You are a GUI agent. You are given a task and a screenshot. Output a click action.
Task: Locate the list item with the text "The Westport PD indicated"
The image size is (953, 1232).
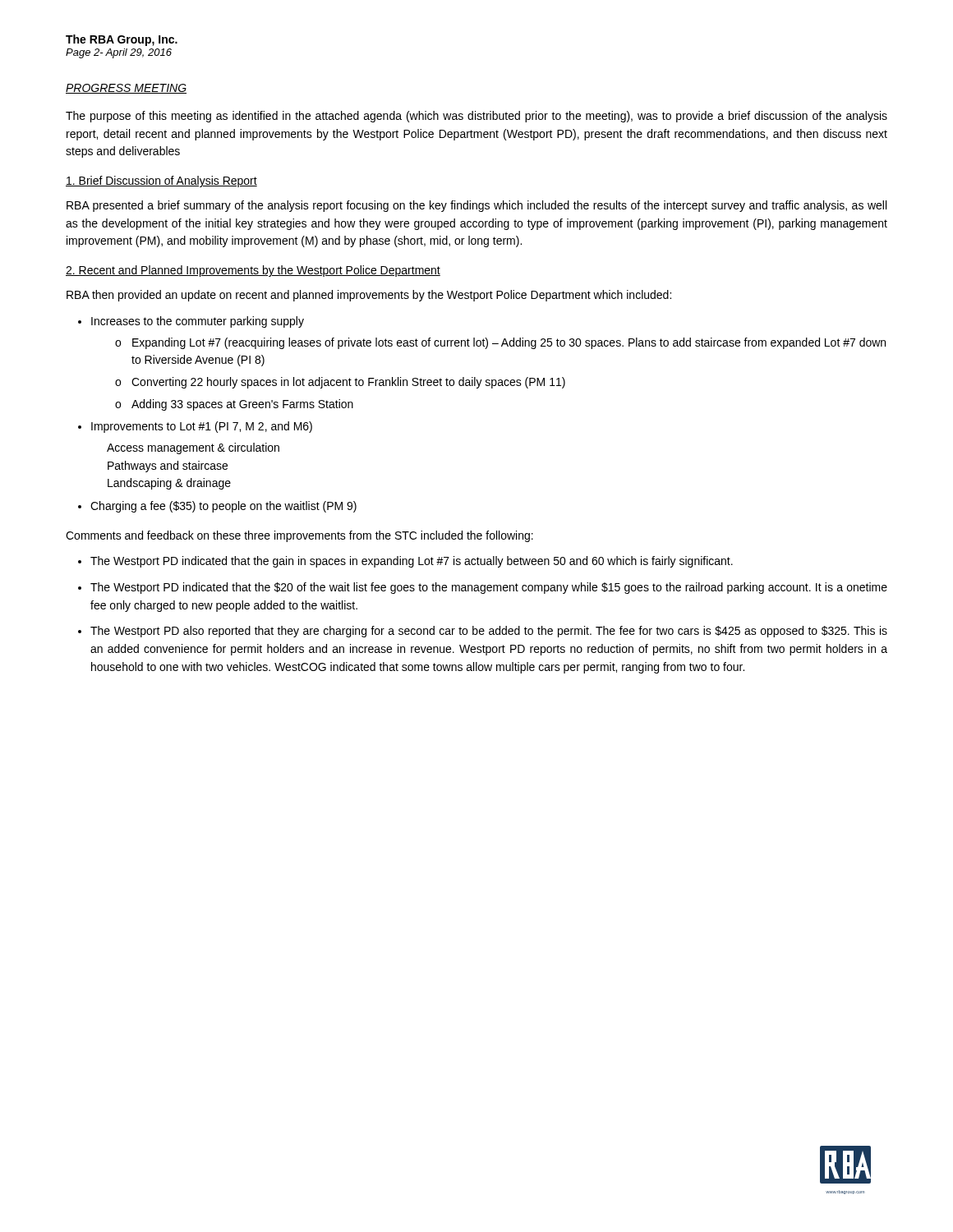(x=476, y=615)
